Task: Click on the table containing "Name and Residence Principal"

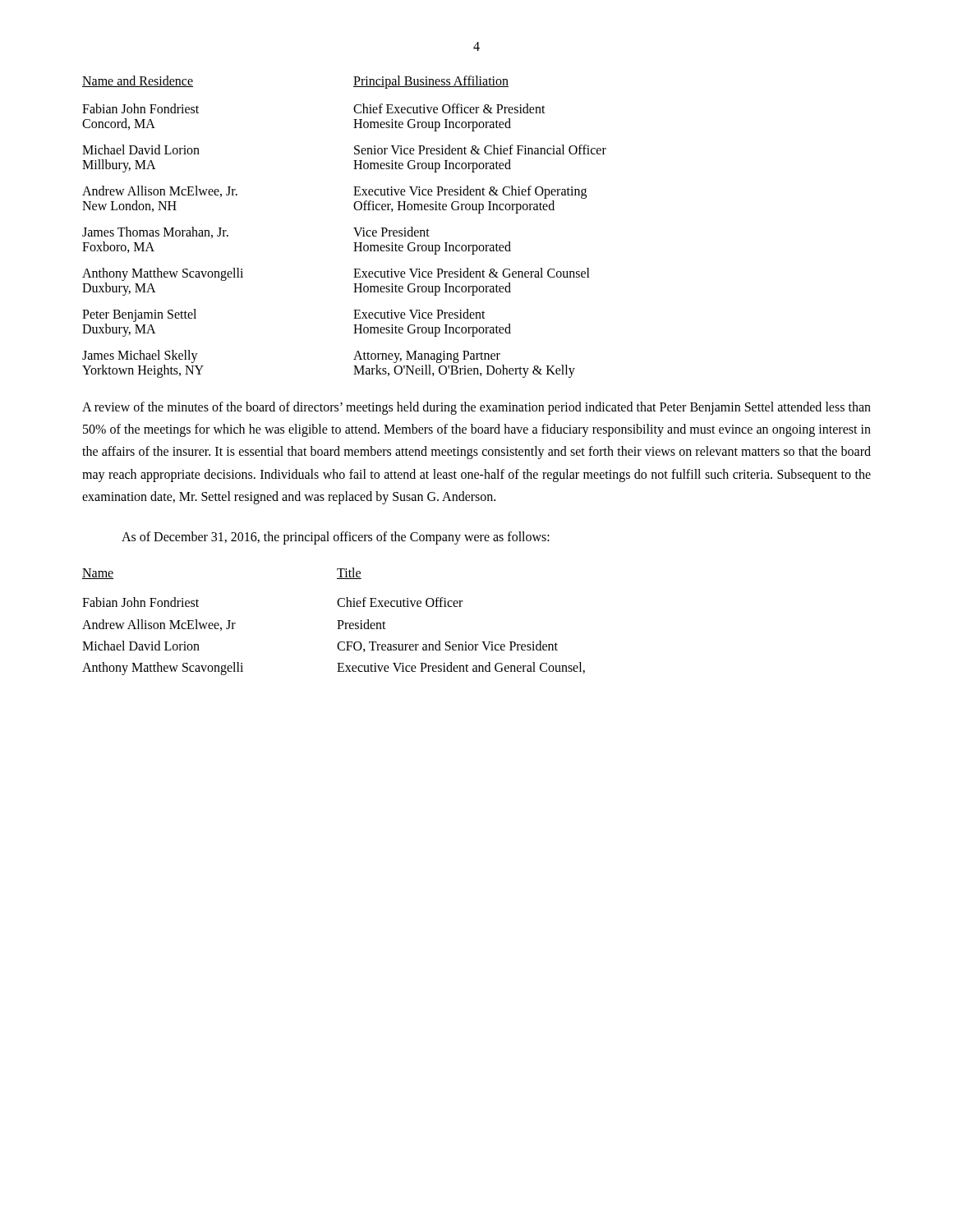Action: [x=476, y=226]
